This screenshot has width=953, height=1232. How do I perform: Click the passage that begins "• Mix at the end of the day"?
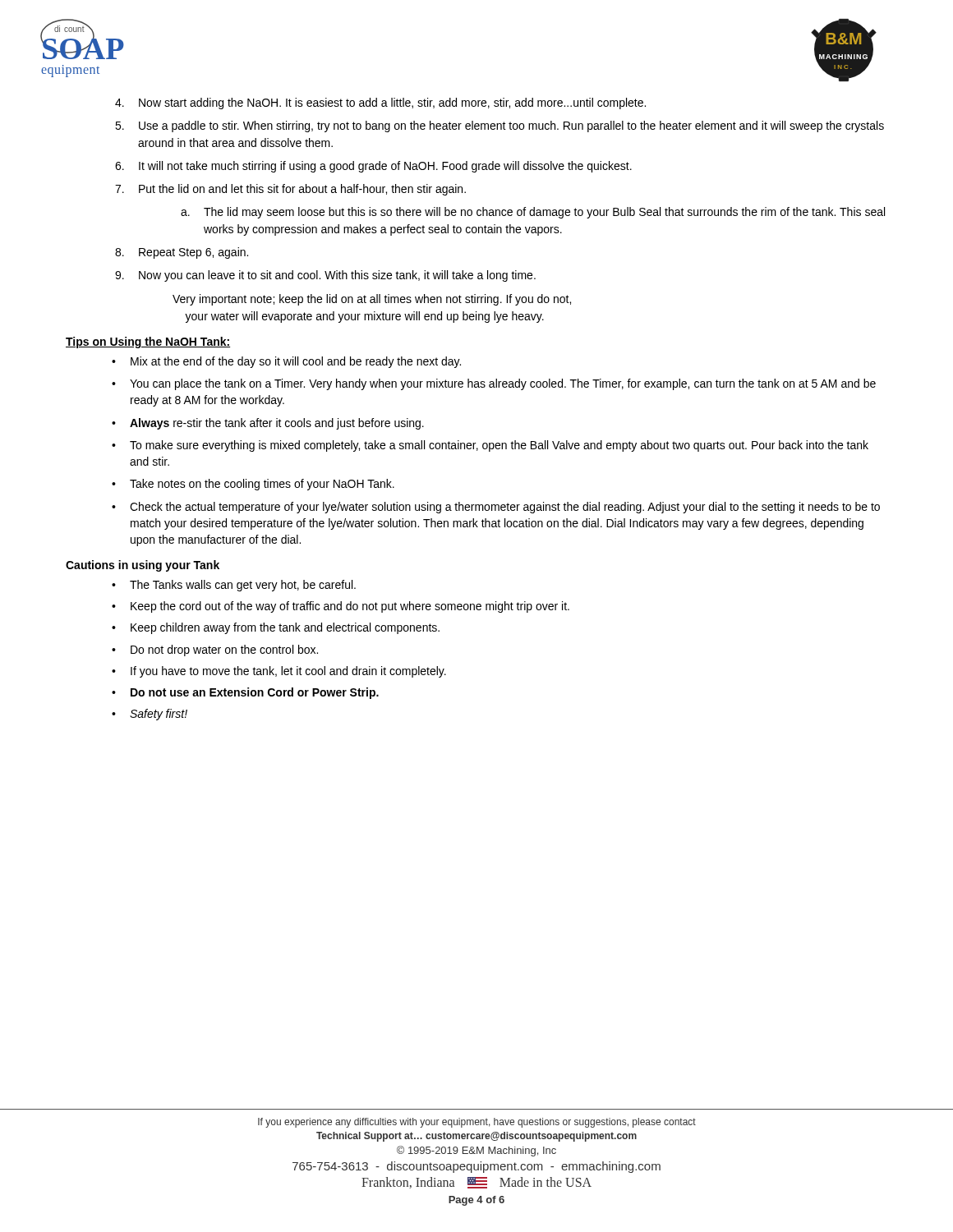point(287,361)
